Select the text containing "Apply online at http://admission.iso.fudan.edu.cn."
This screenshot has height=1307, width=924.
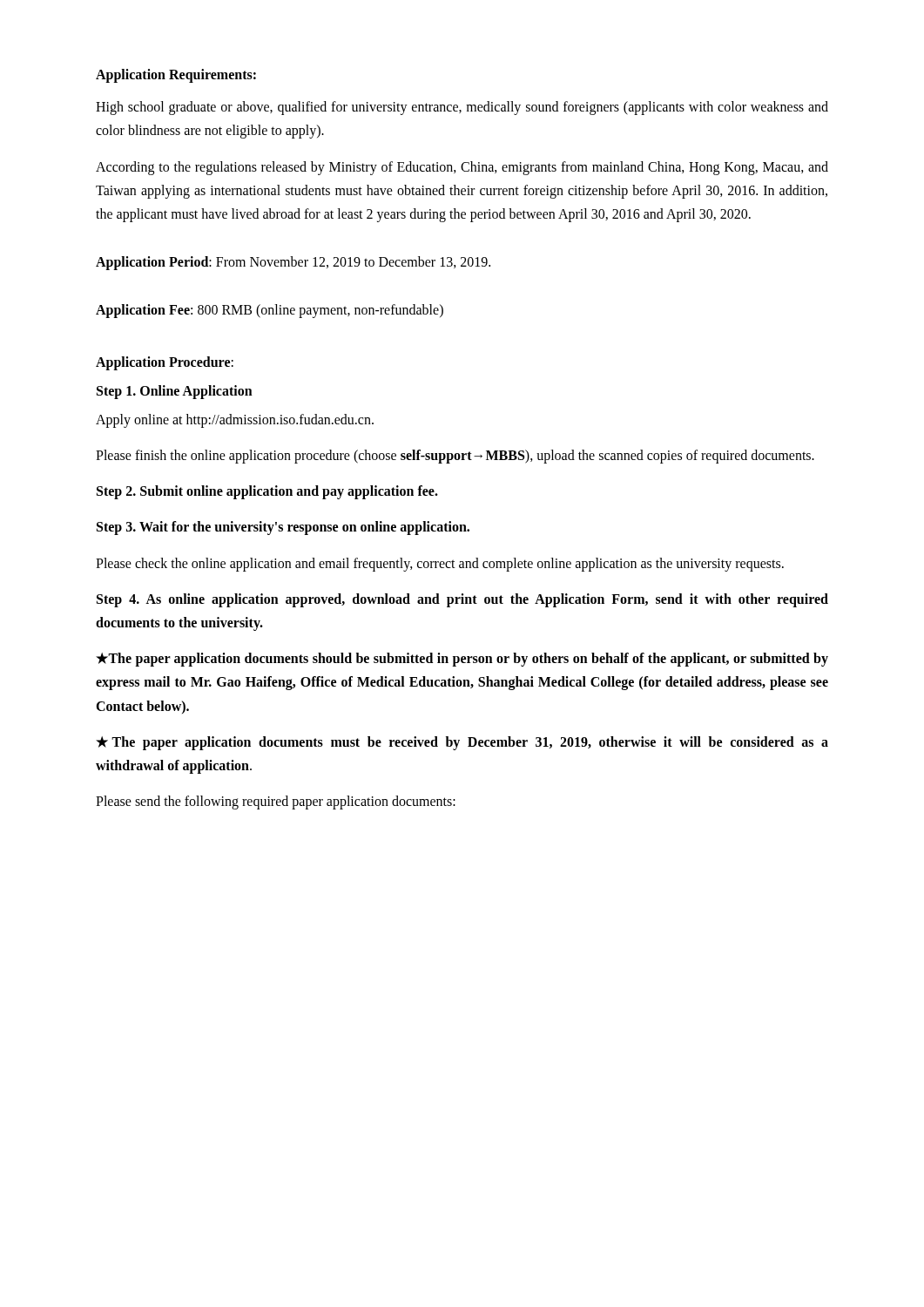click(235, 421)
